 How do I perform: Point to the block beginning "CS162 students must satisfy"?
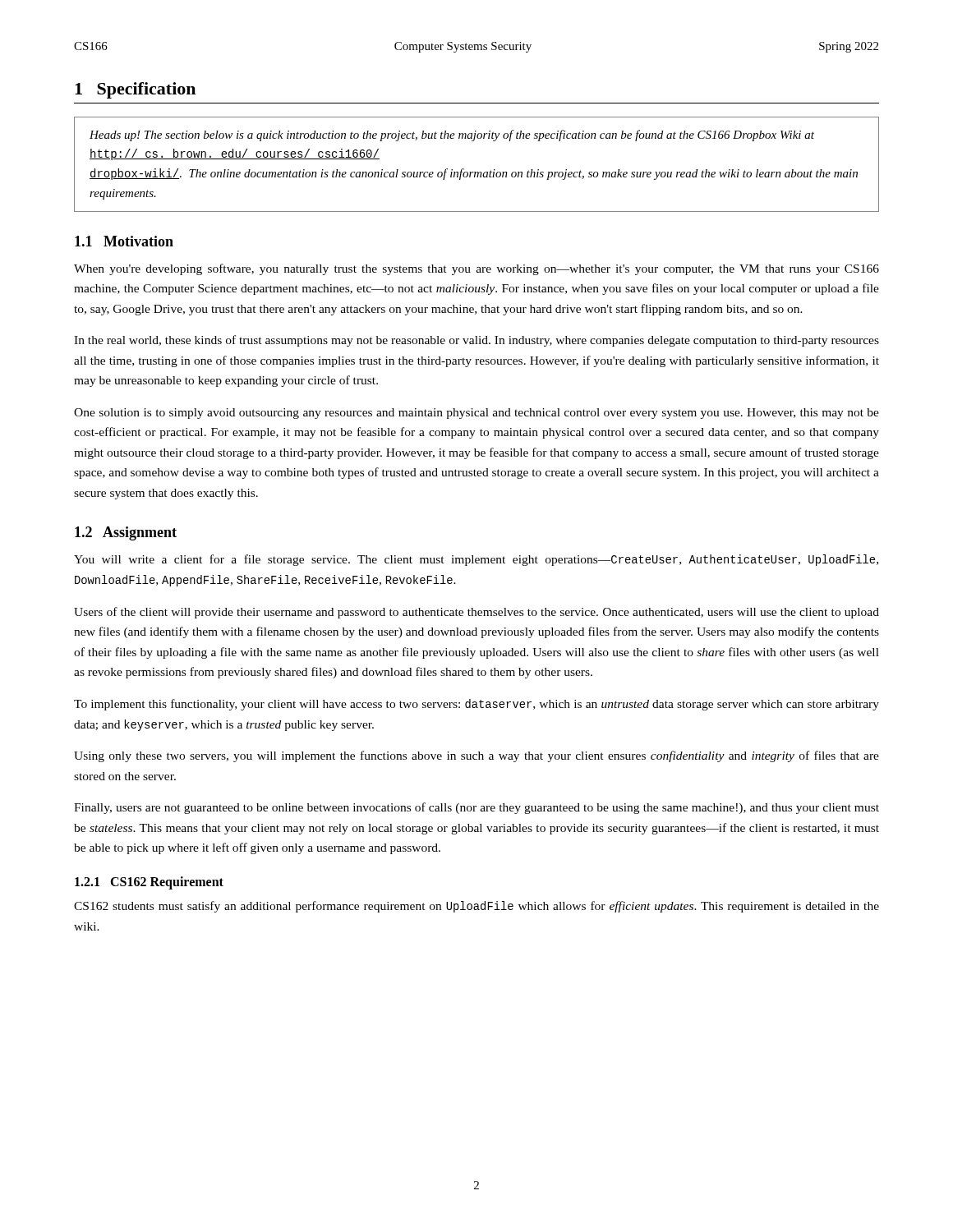476,916
